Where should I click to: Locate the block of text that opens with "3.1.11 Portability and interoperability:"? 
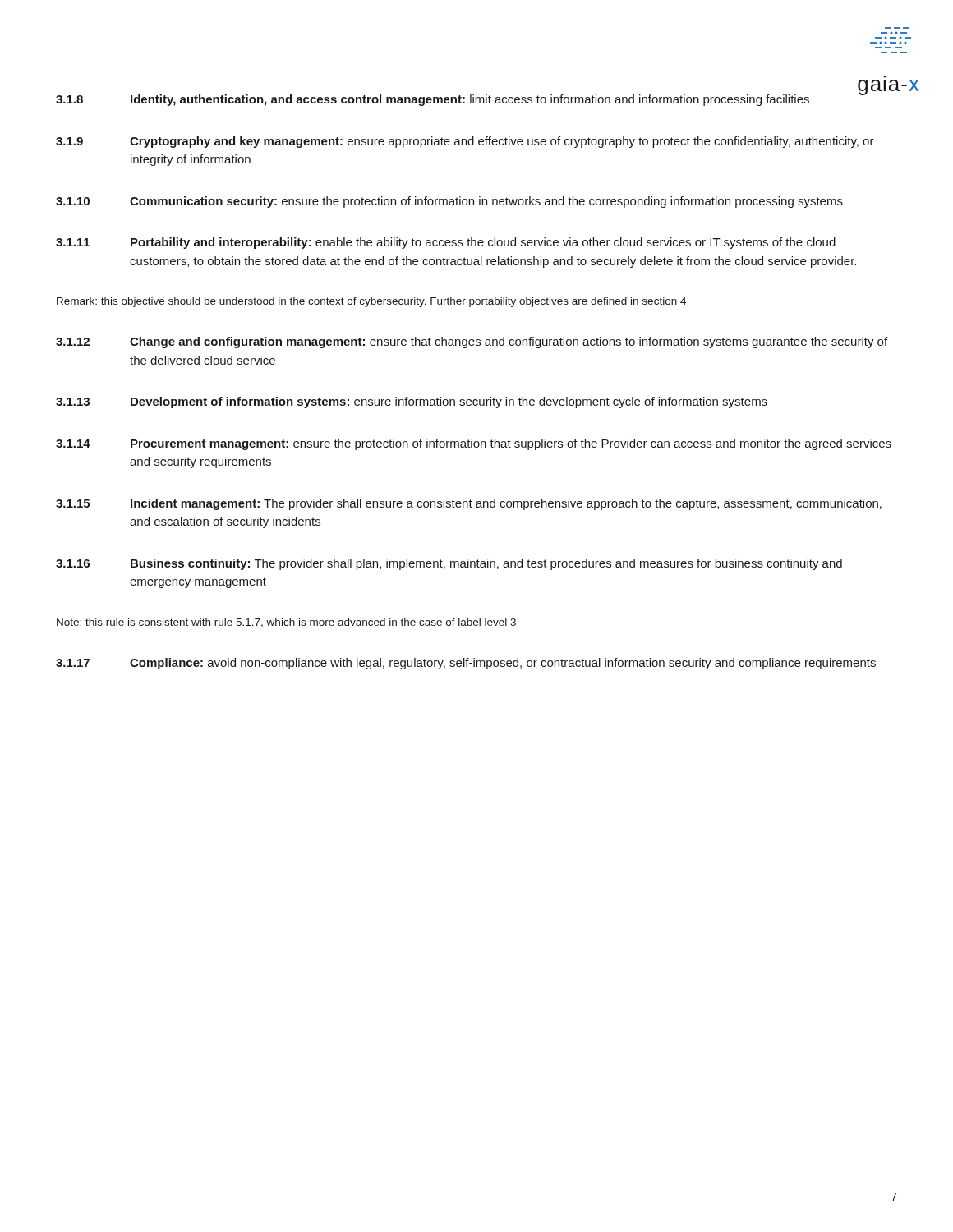pos(476,252)
